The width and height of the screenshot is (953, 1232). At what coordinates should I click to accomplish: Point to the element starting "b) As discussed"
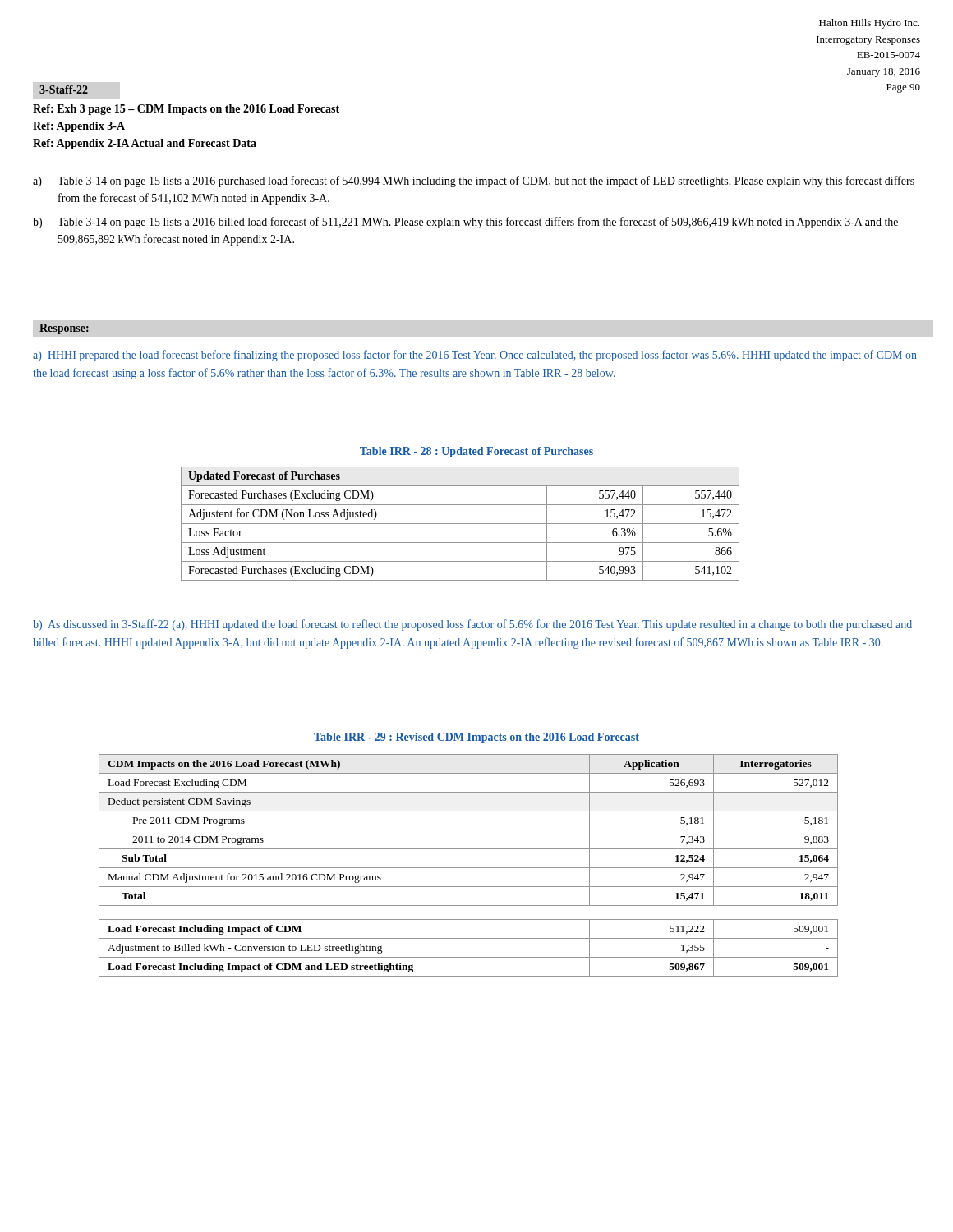coord(472,634)
